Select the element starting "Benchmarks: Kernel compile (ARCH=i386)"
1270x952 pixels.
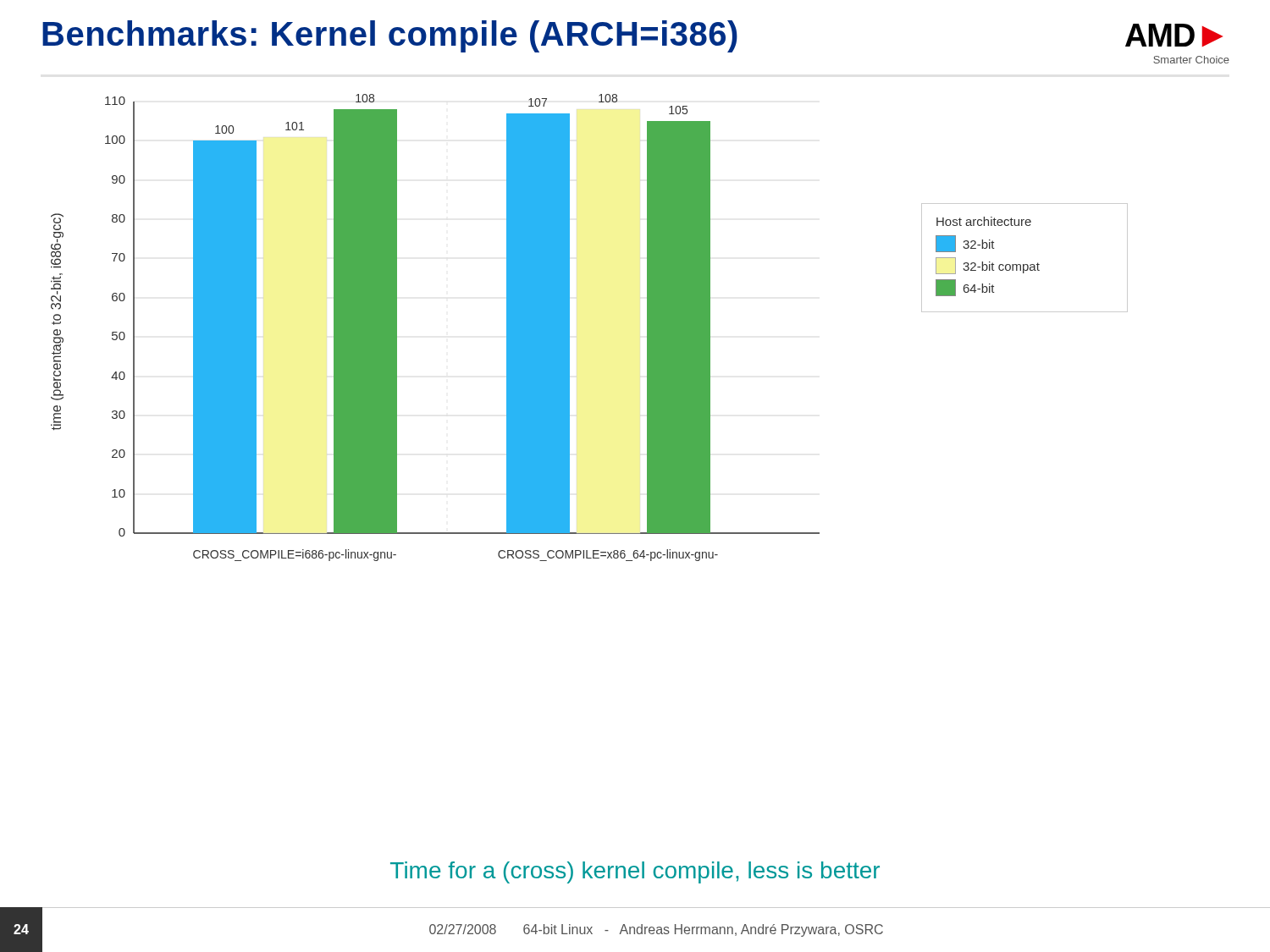coord(390,34)
